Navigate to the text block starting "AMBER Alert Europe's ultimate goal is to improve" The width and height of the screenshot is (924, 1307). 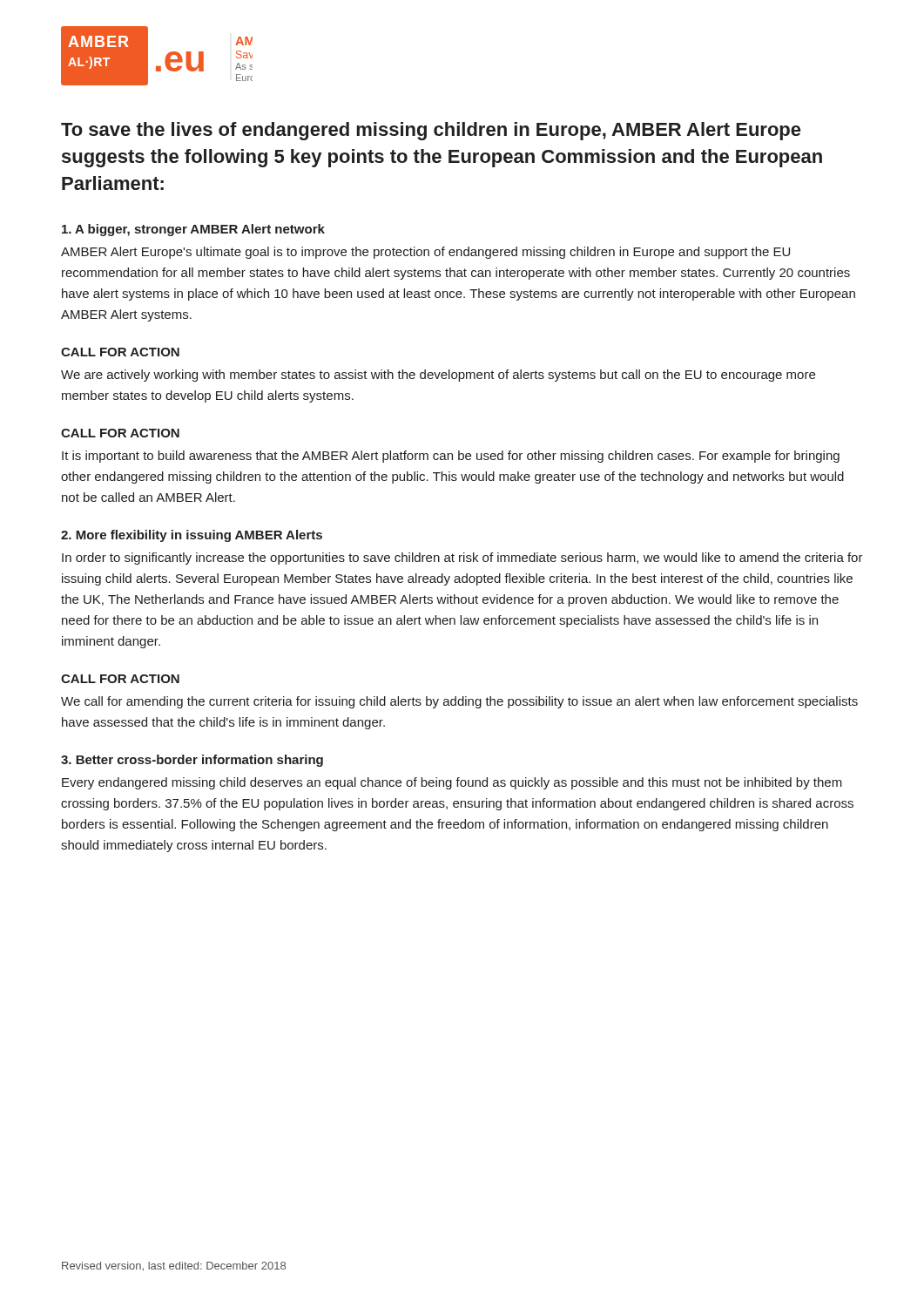(458, 283)
